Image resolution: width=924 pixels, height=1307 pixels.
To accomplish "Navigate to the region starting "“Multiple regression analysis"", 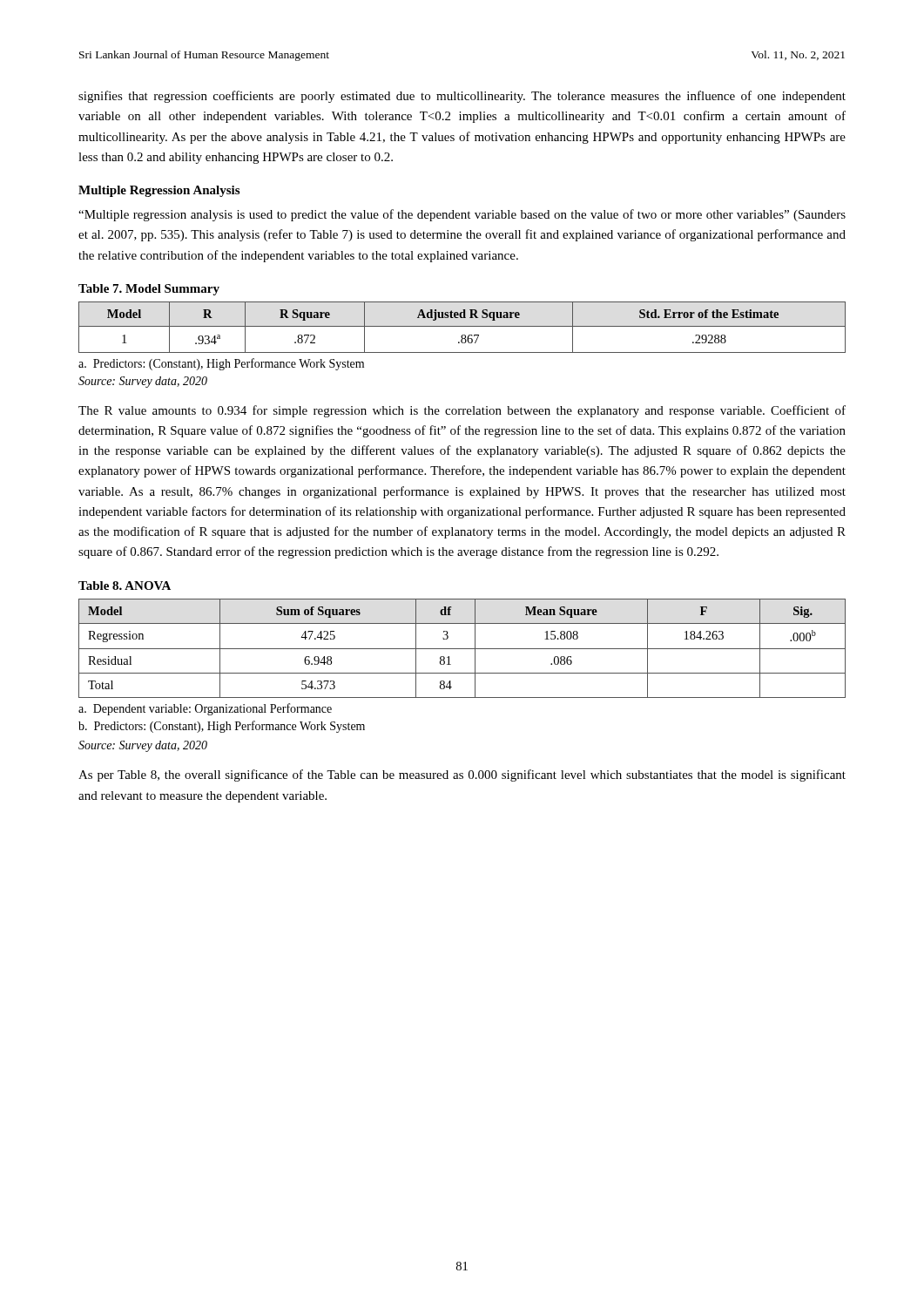I will pos(462,235).
